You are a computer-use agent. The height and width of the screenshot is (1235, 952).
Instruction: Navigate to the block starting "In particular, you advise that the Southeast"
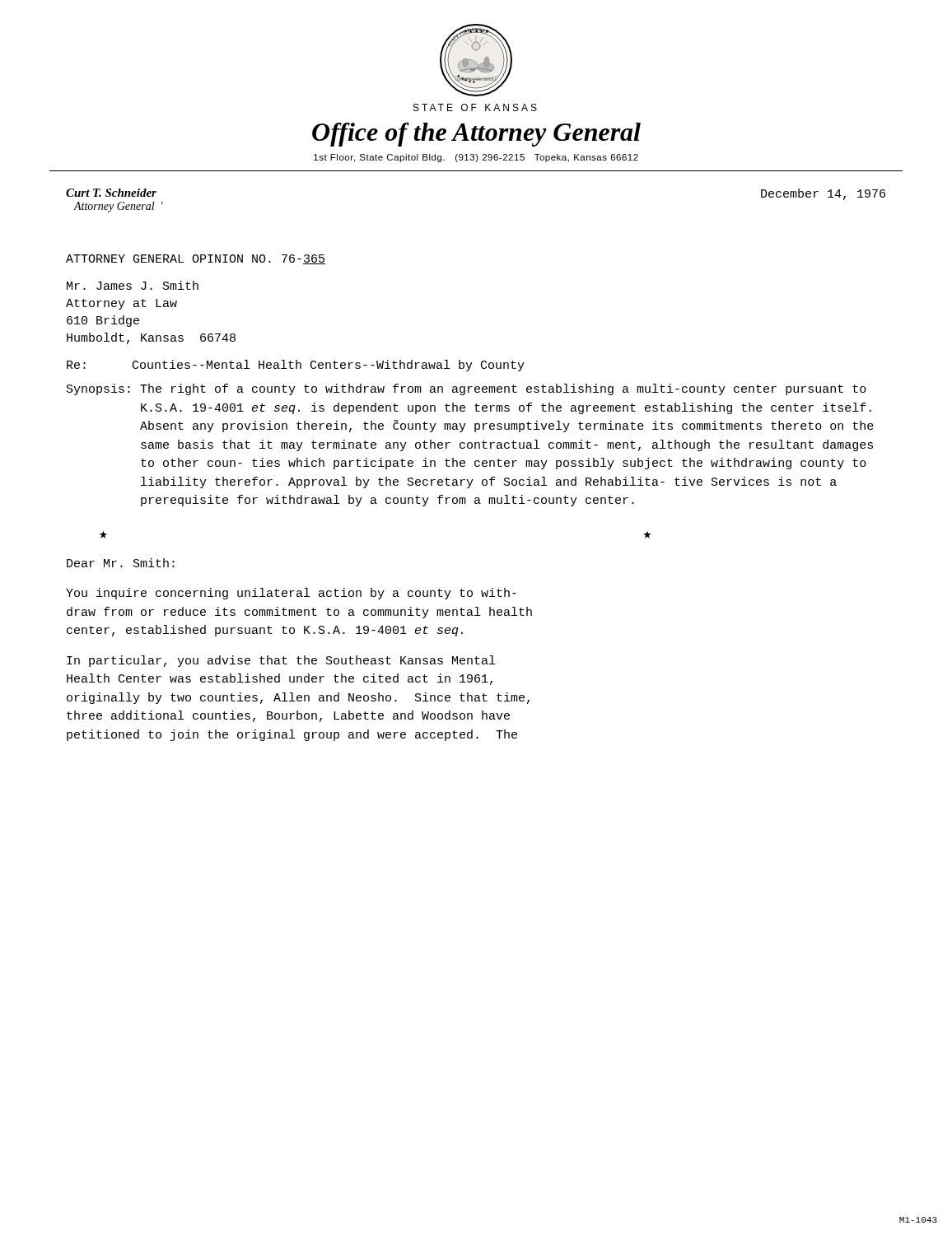coord(299,698)
